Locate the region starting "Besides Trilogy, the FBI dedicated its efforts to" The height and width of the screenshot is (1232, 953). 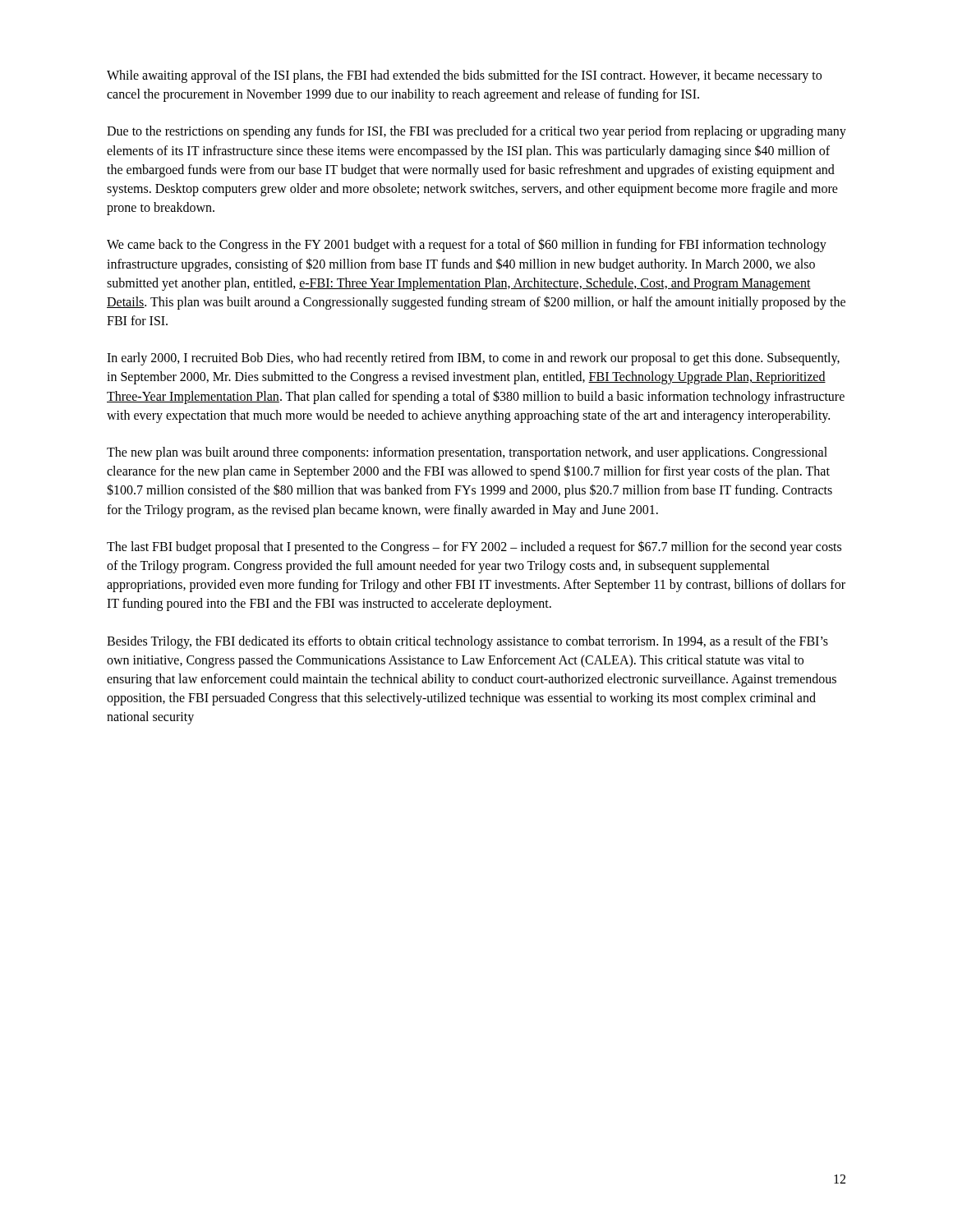click(x=472, y=679)
